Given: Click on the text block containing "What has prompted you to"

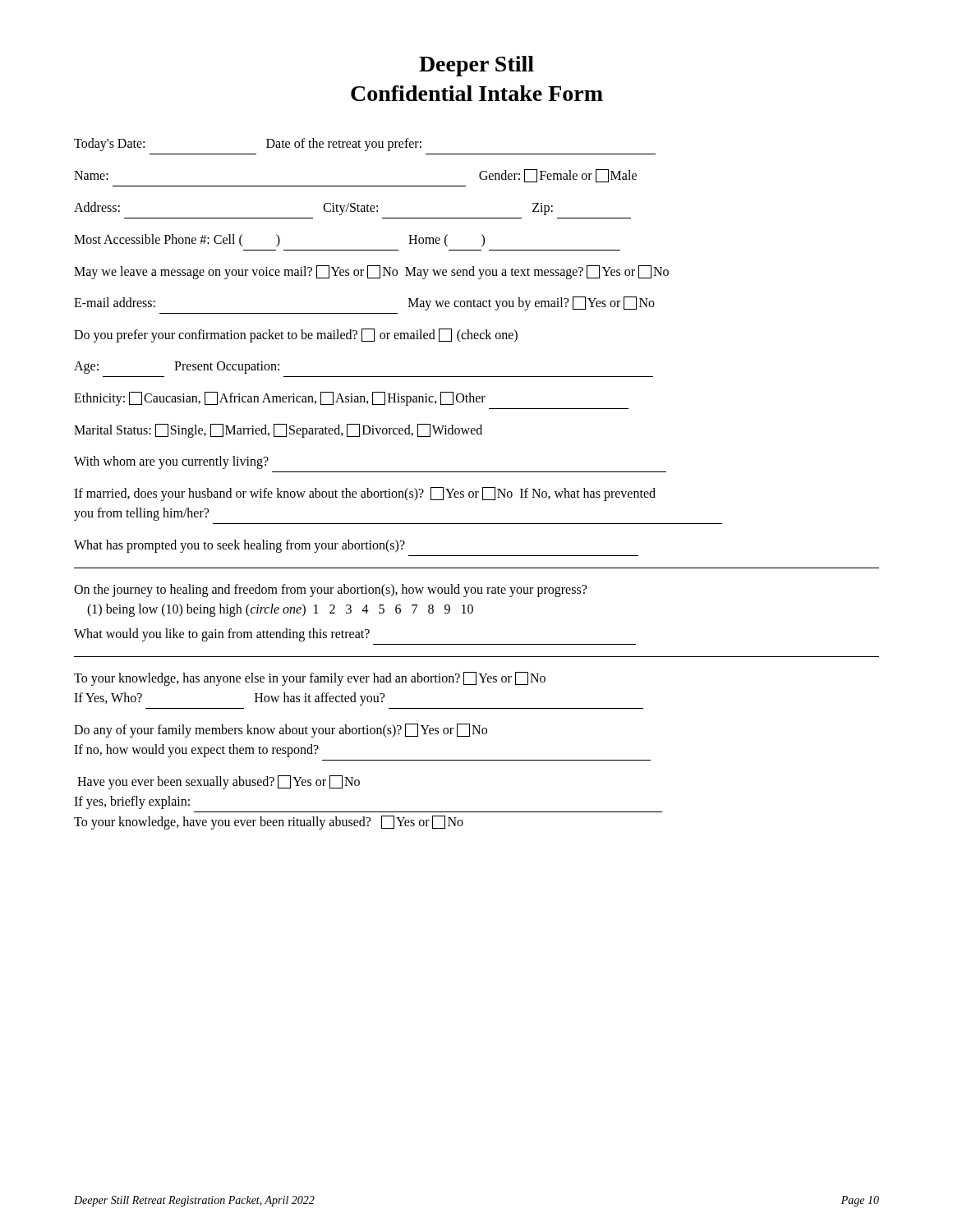Looking at the screenshot, I should tap(356, 546).
